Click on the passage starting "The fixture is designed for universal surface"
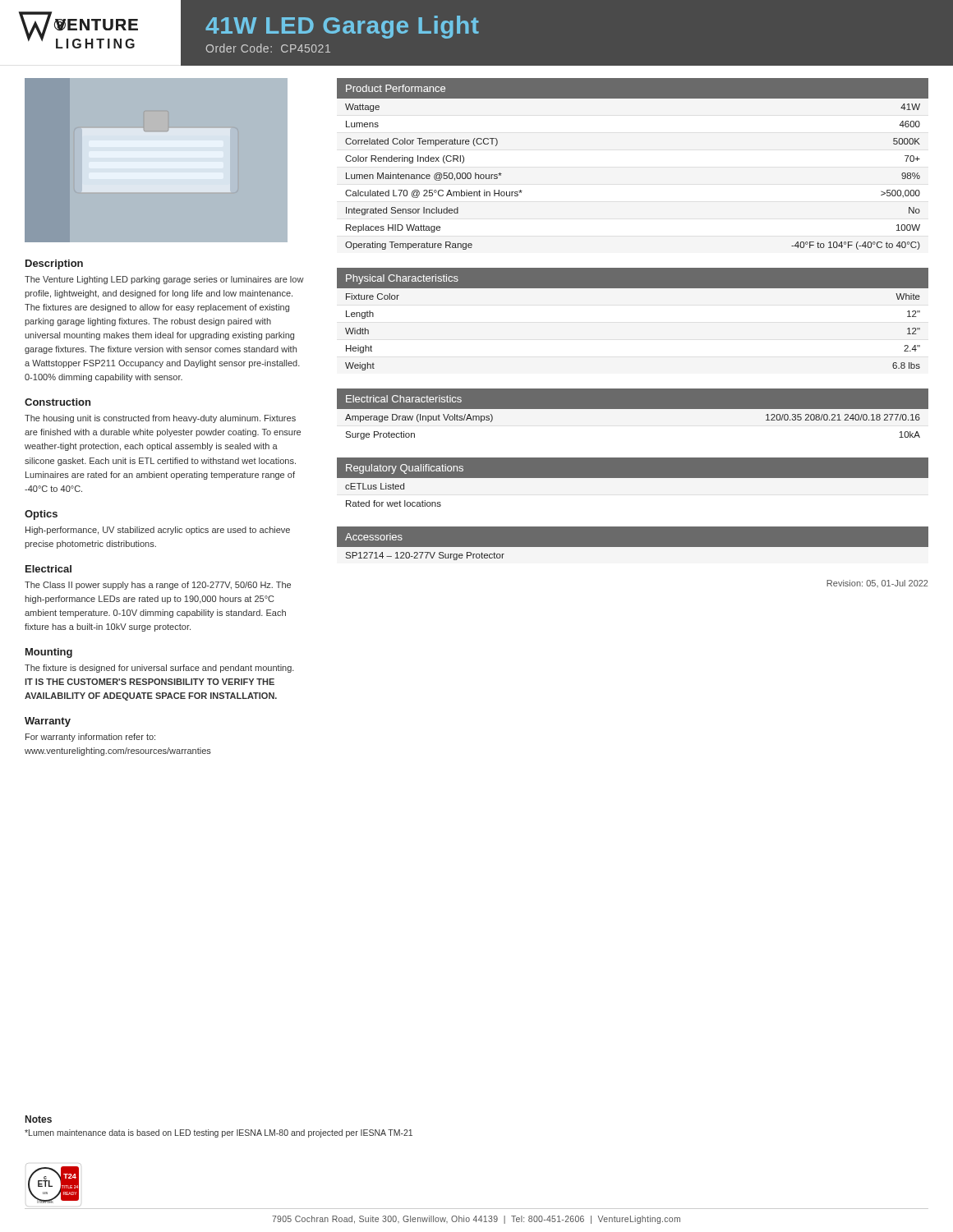This screenshot has width=953, height=1232. click(x=160, y=682)
